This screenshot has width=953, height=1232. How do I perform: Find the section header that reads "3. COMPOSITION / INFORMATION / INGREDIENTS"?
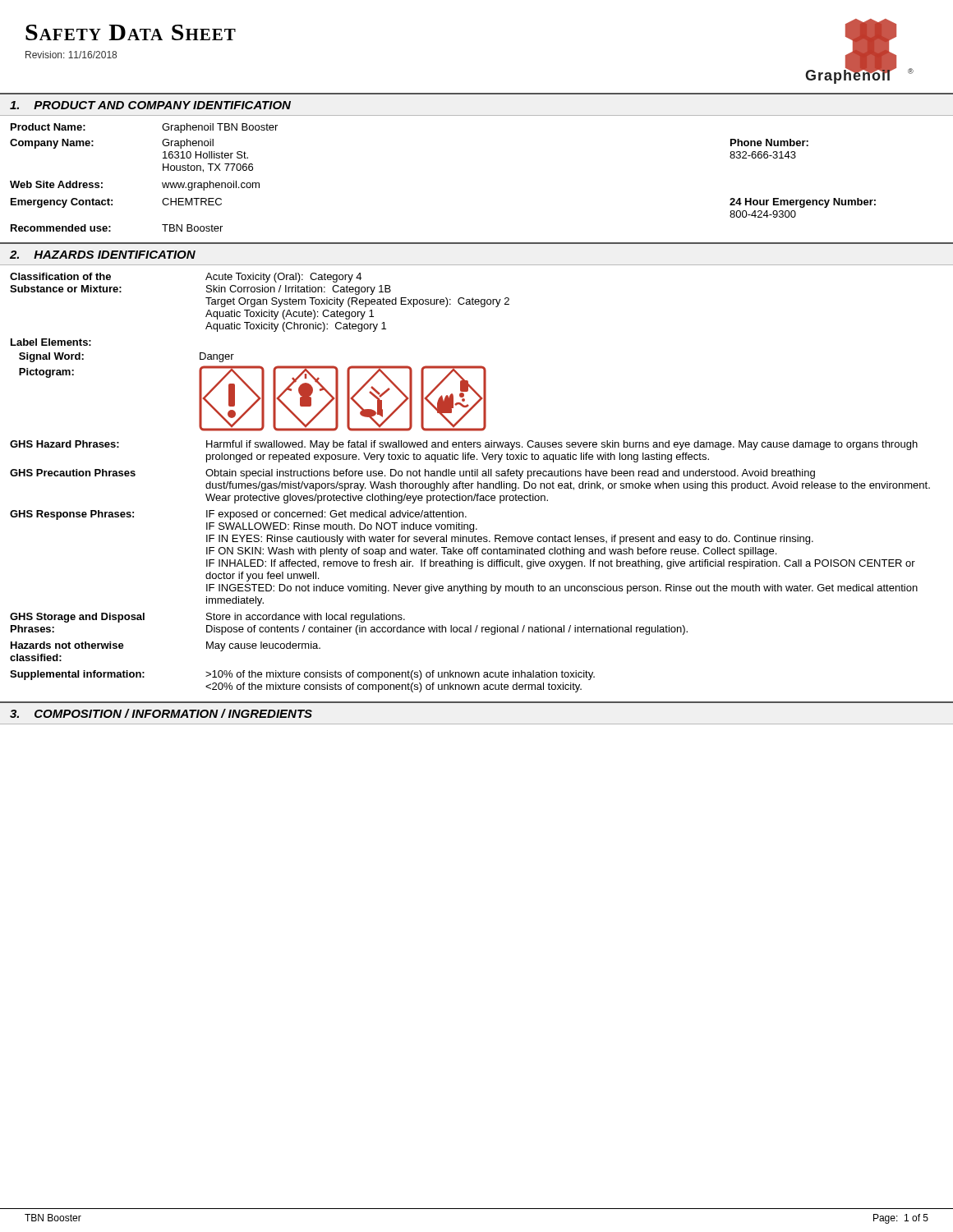tap(161, 713)
